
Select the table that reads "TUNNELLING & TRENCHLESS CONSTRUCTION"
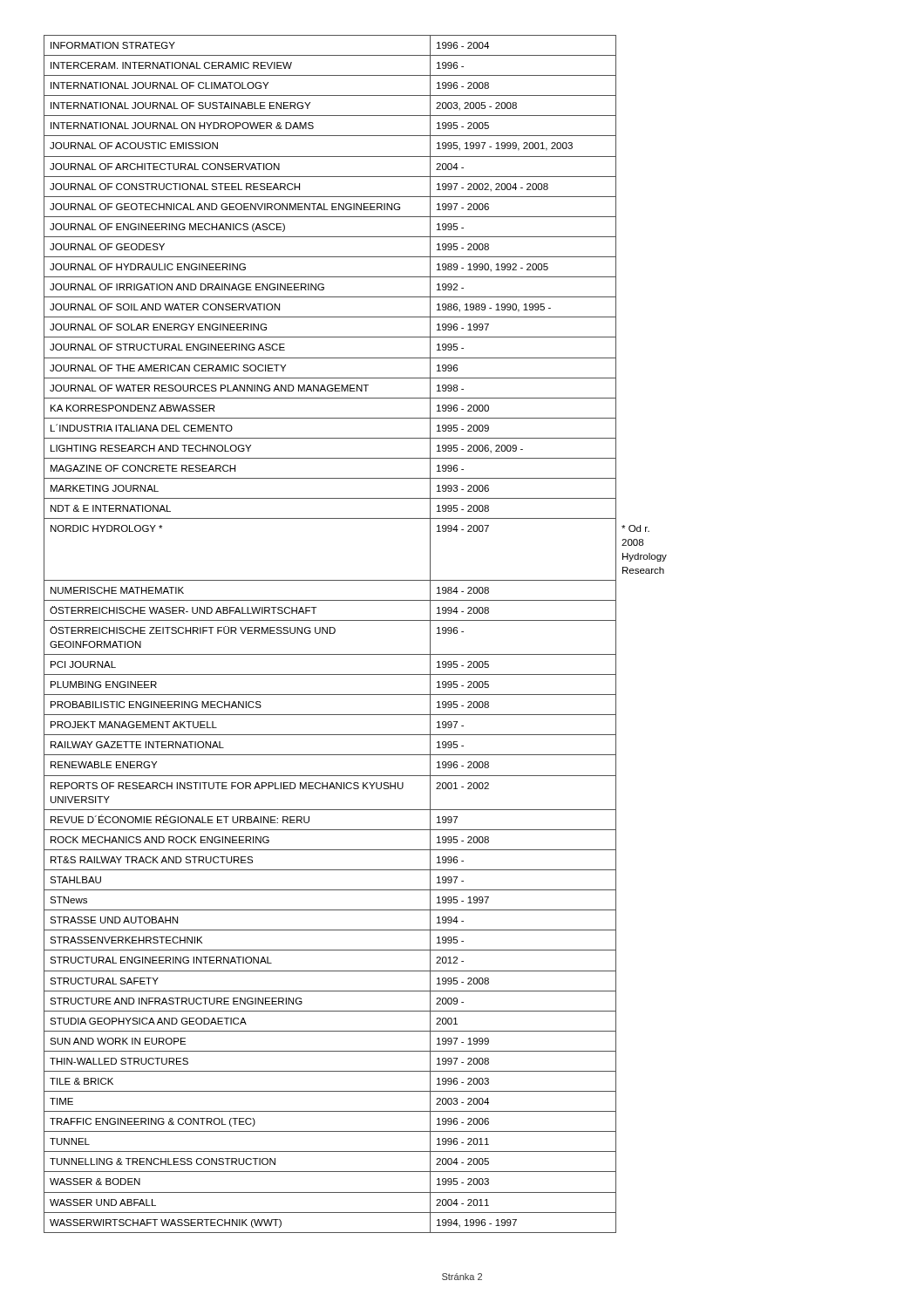tap(362, 634)
